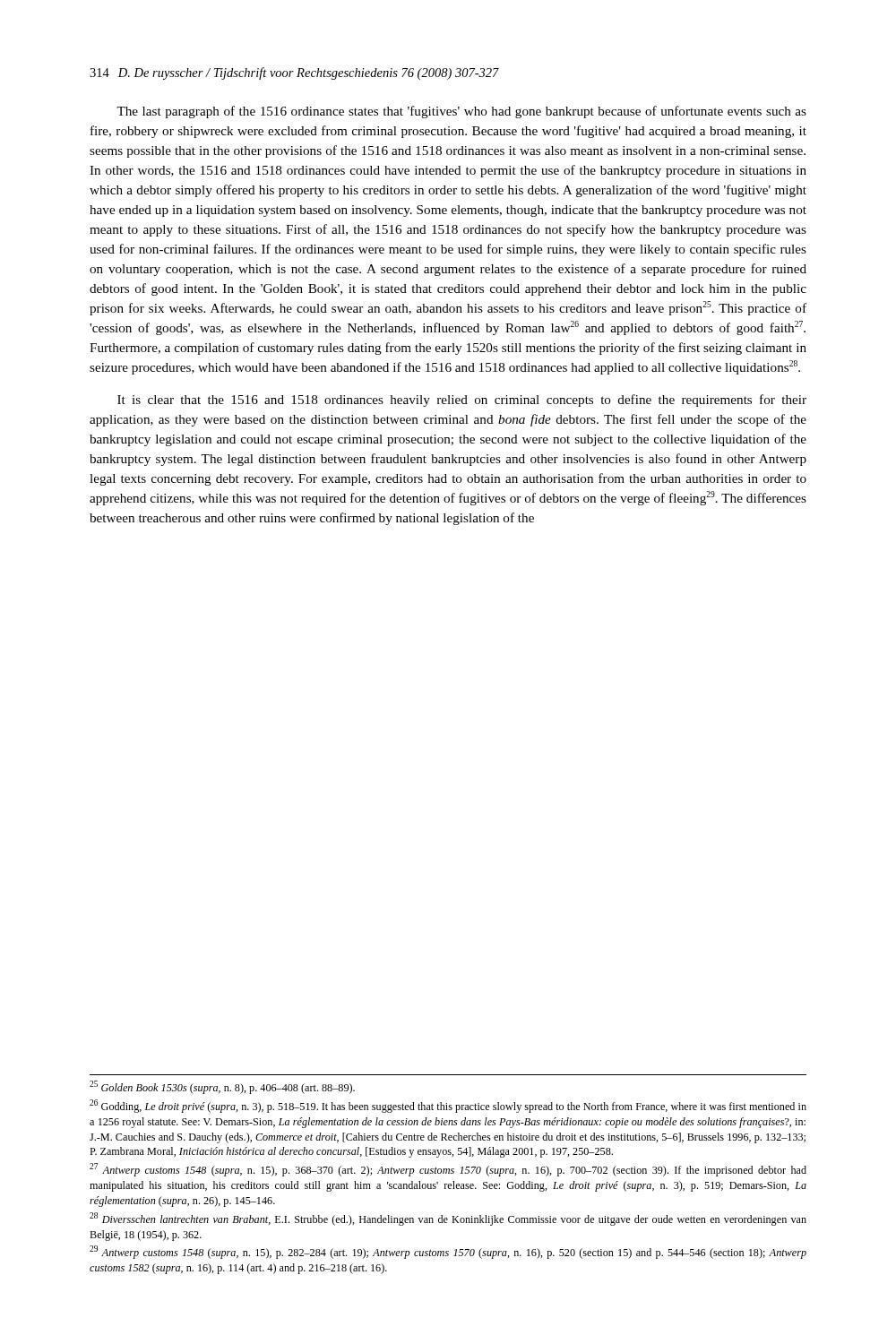Locate the footnote that reads "25 Golden Book 1530s"
The image size is (896, 1344).
tap(222, 1087)
